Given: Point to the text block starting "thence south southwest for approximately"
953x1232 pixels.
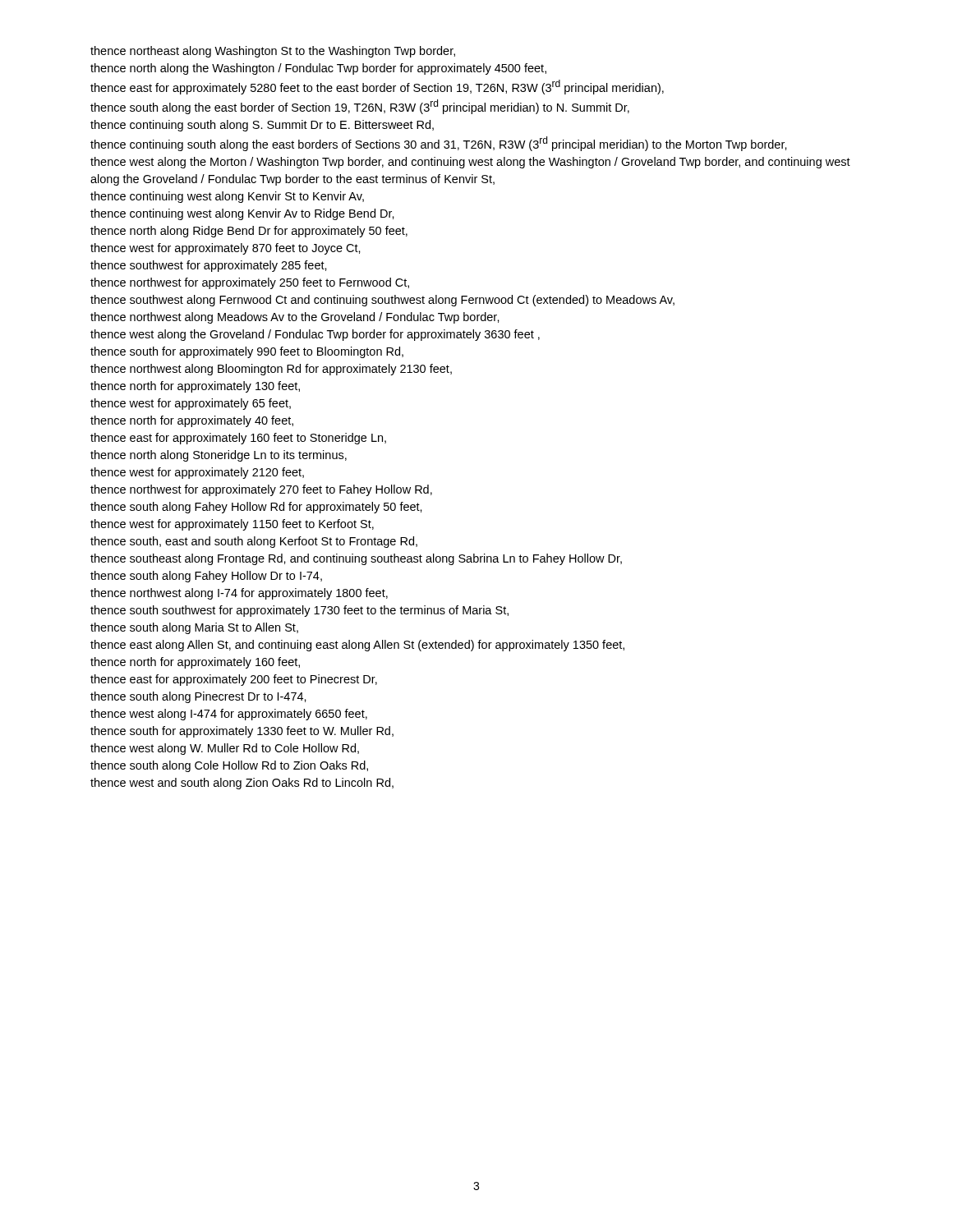Looking at the screenshot, I should (300, 610).
